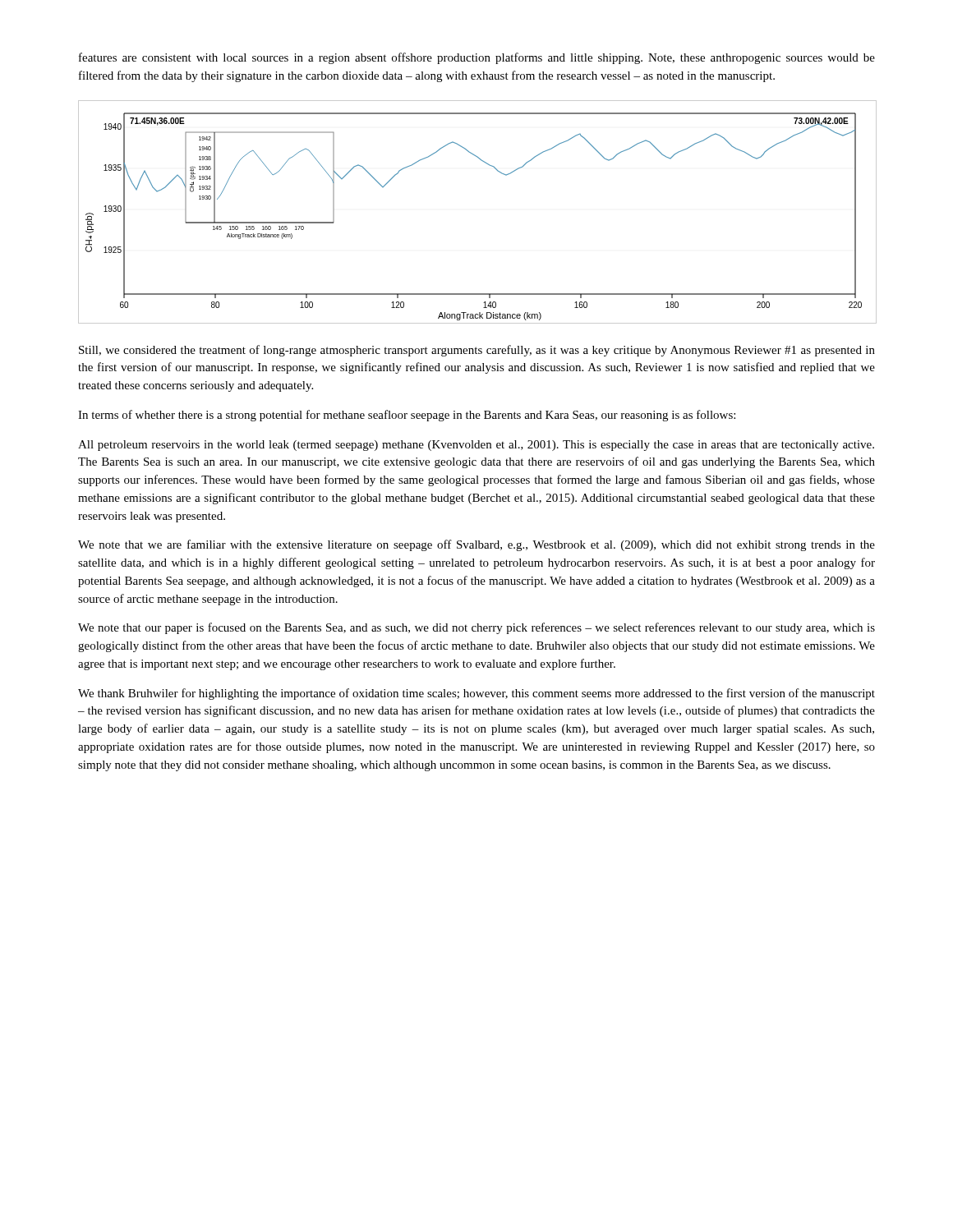Locate the text starting "Still, we considered the treatment of"
The height and width of the screenshot is (1232, 953).
point(476,367)
